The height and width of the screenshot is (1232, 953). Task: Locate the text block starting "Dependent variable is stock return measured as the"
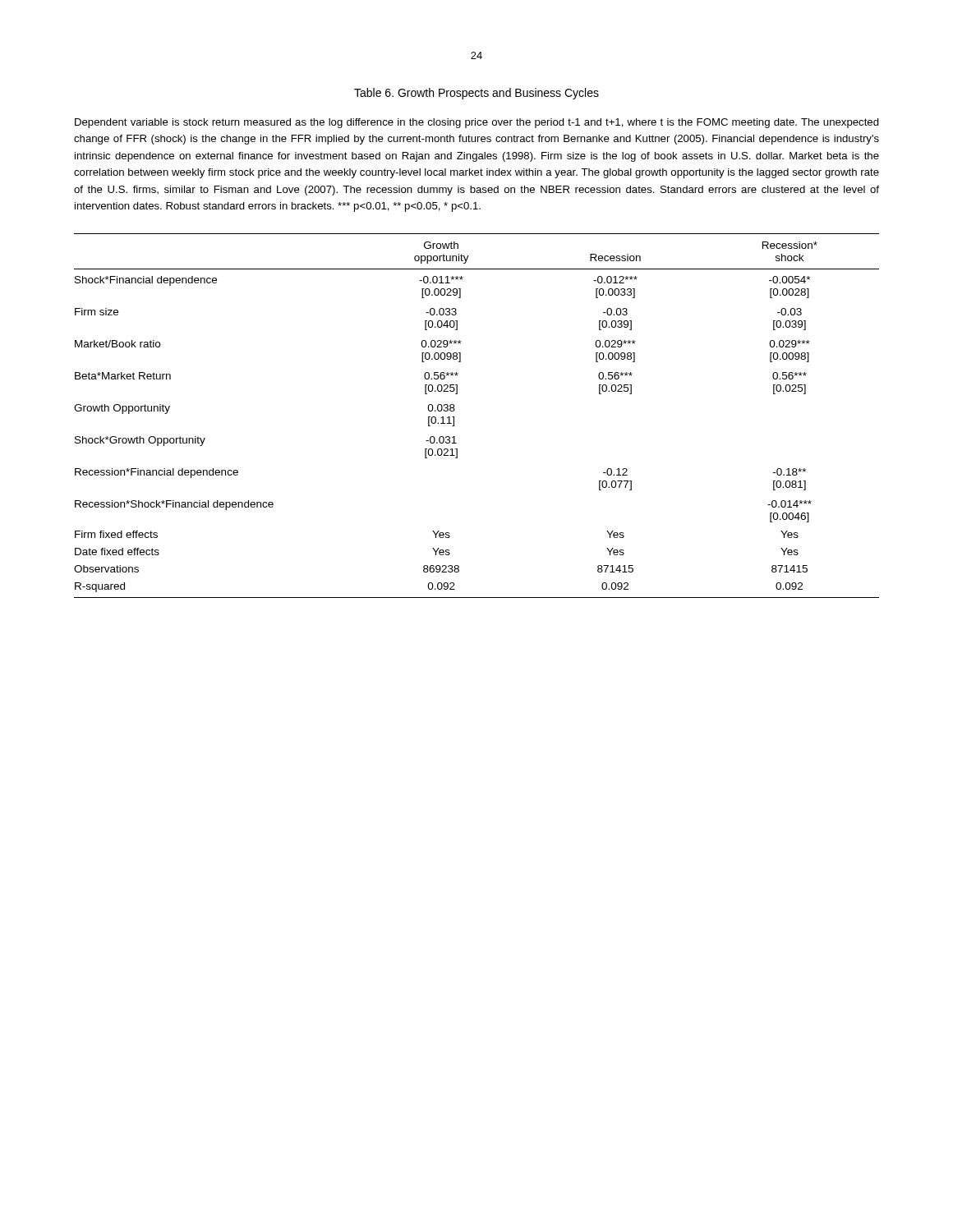[x=476, y=164]
